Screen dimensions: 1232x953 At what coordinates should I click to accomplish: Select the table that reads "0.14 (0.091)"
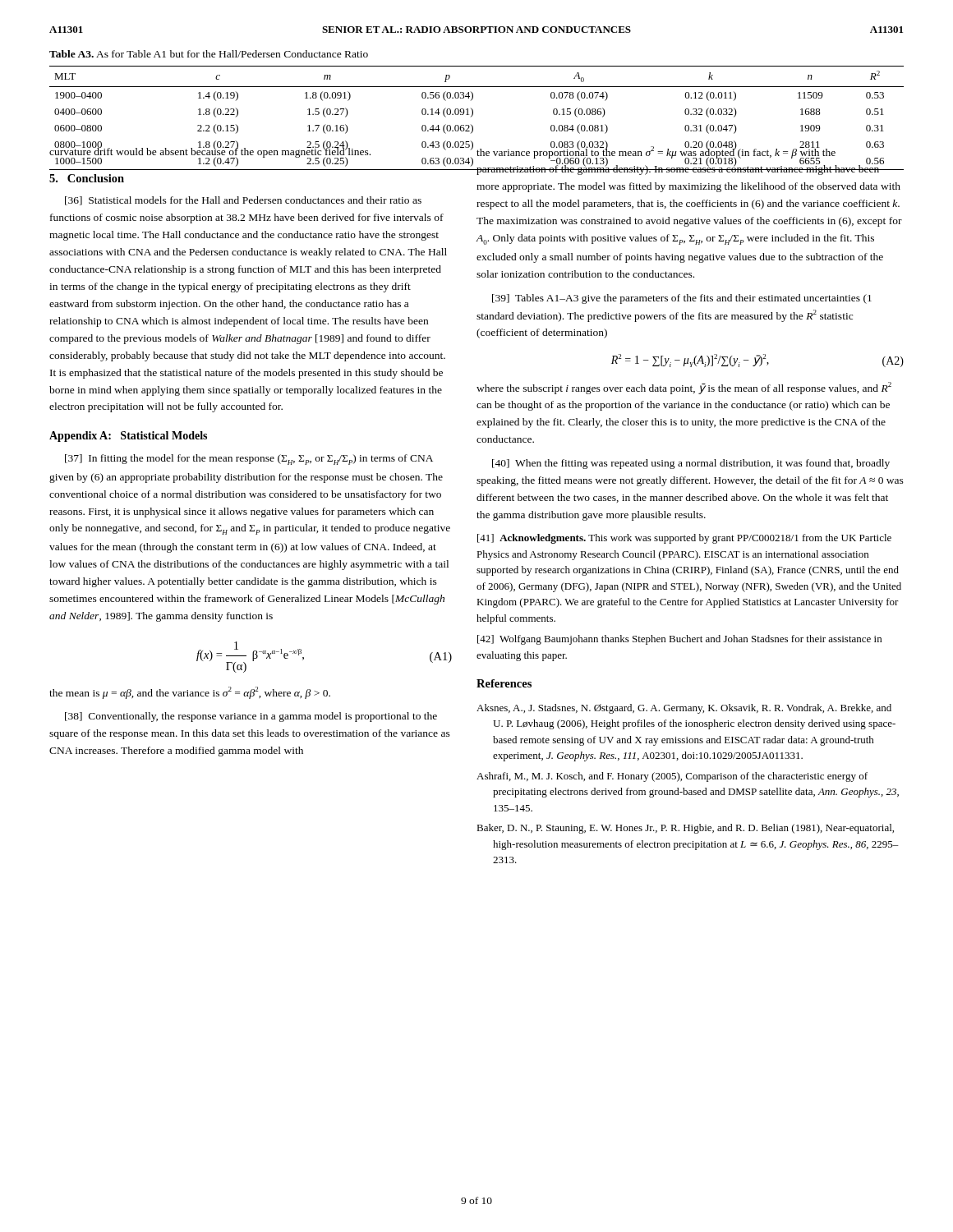coord(476,118)
